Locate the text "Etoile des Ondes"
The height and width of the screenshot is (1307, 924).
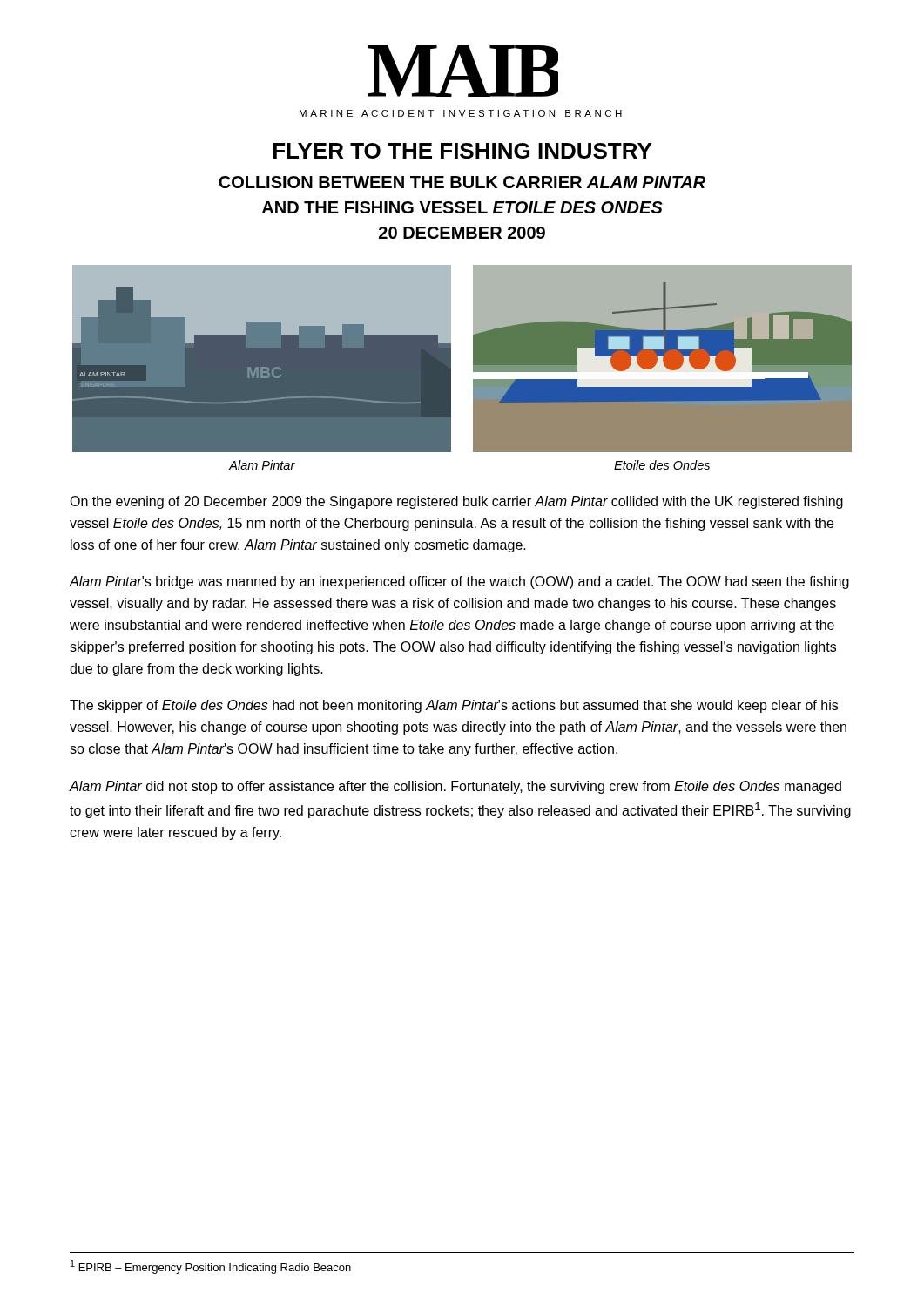662,465
